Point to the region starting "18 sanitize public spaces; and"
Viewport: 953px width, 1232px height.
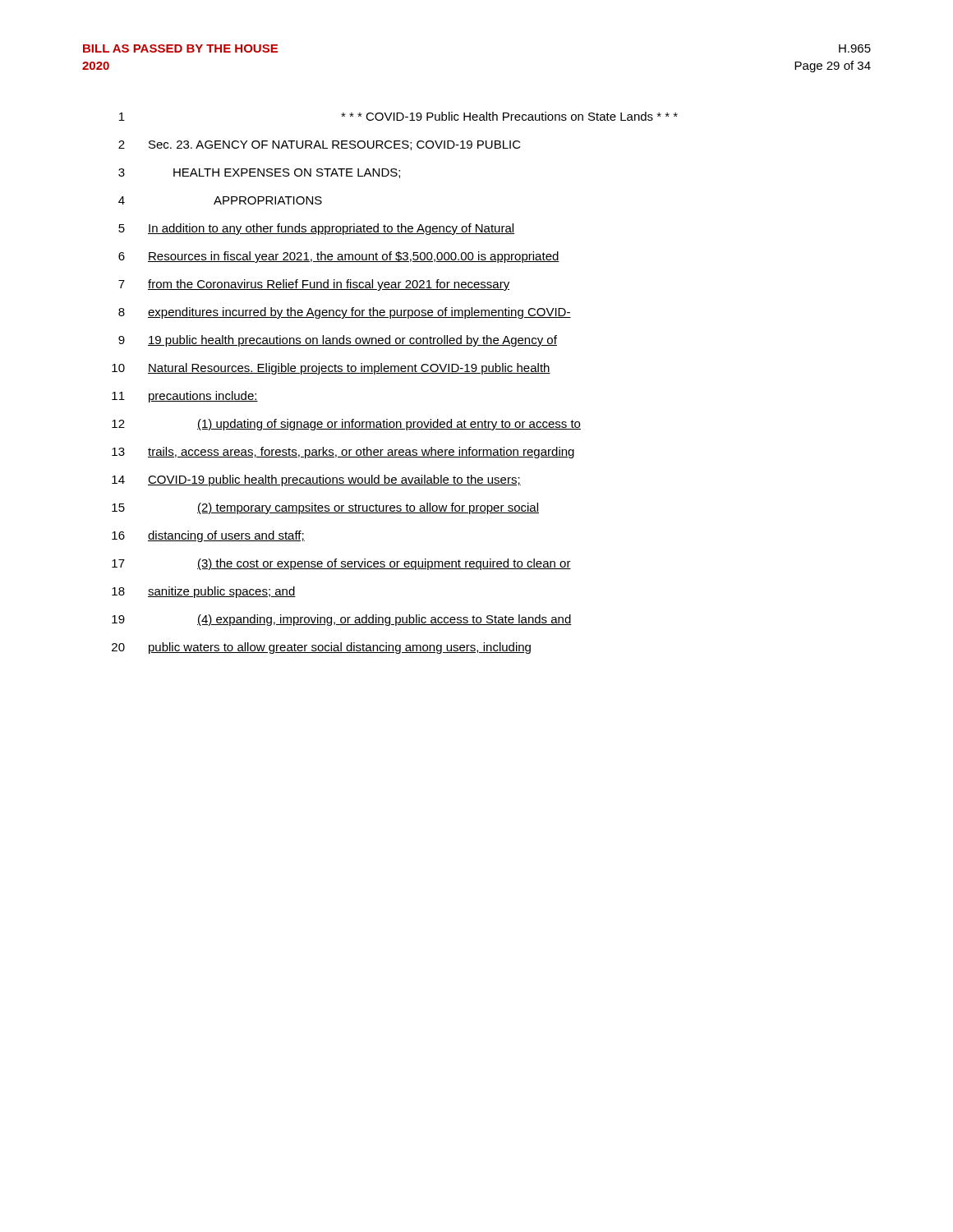tap(204, 592)
